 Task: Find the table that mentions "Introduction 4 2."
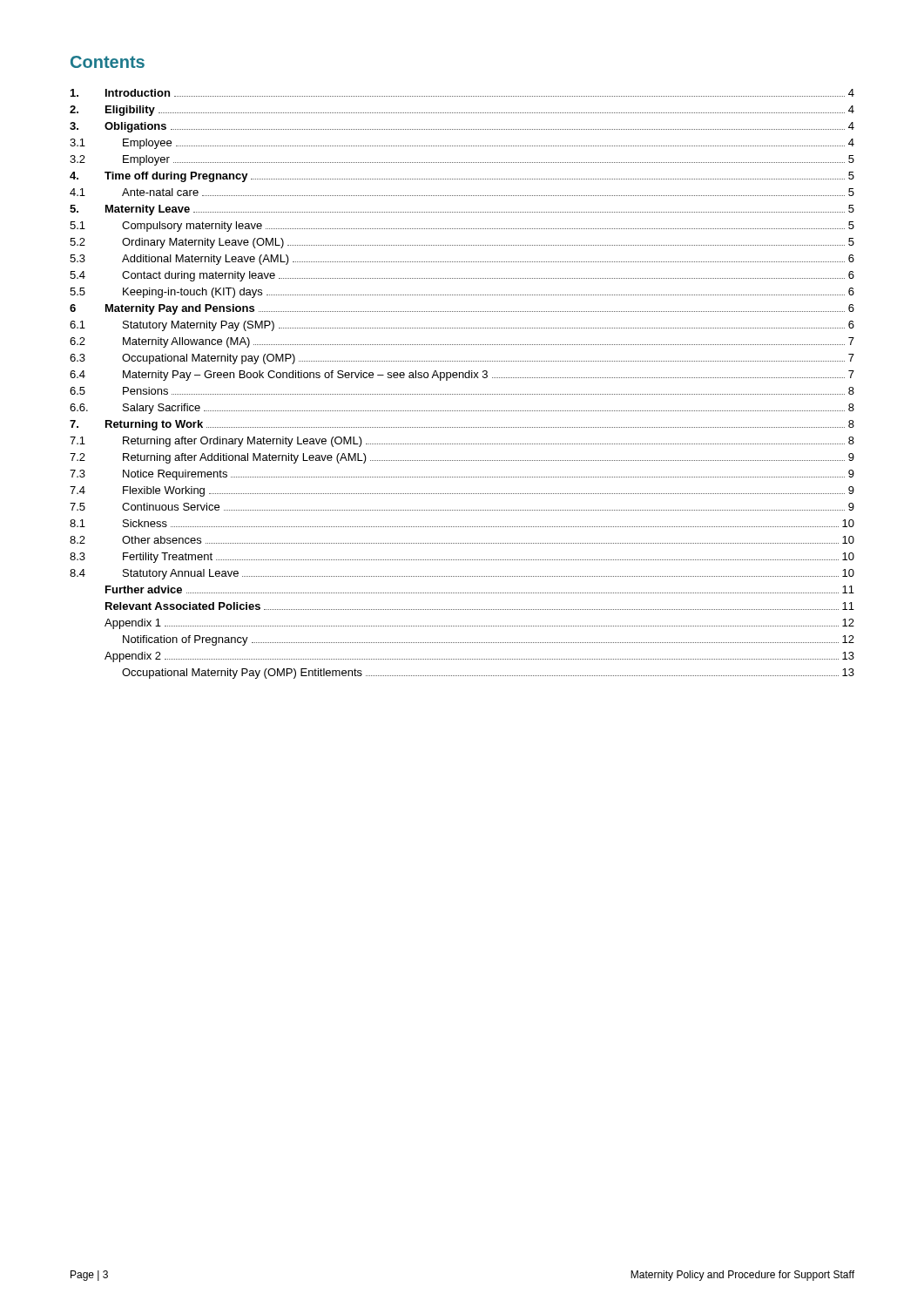(x=462, y=383)
